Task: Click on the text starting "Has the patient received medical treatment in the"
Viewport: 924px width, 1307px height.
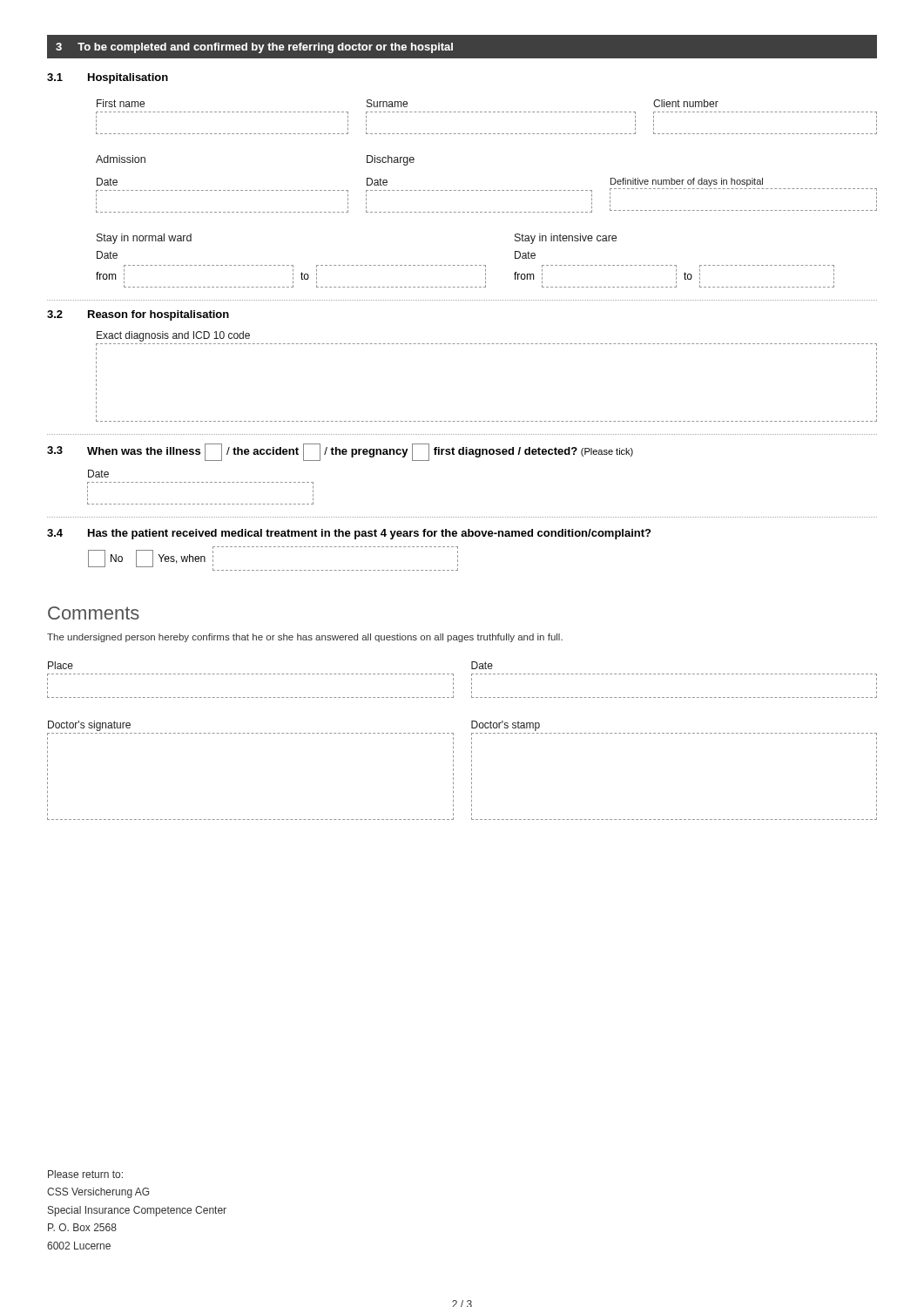Action: coord(369,533)
